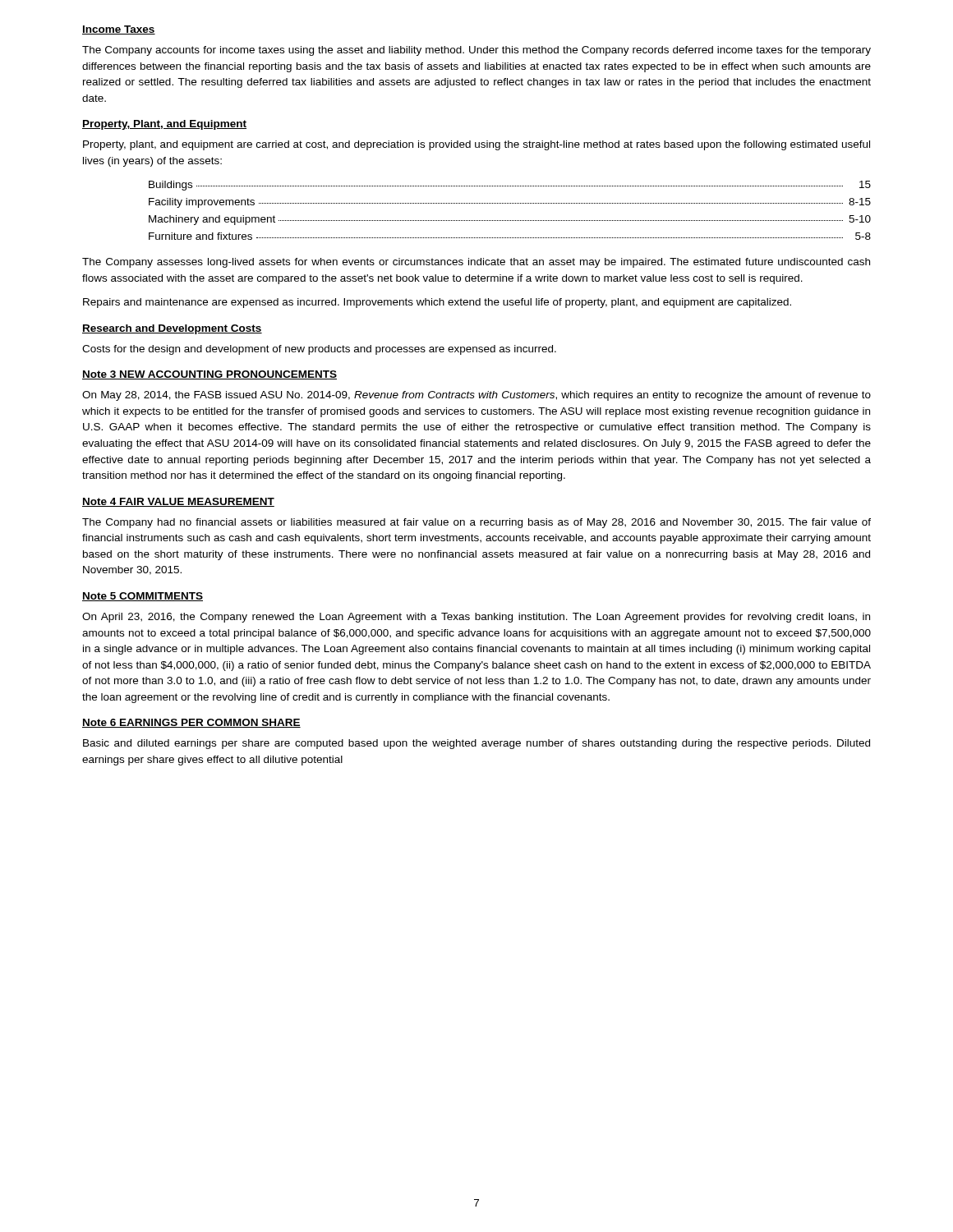Locate the text block starting "Note 6 EARNINGS PER"
The height and width of the screenshot is (1232, 953).
click(191, 723)
